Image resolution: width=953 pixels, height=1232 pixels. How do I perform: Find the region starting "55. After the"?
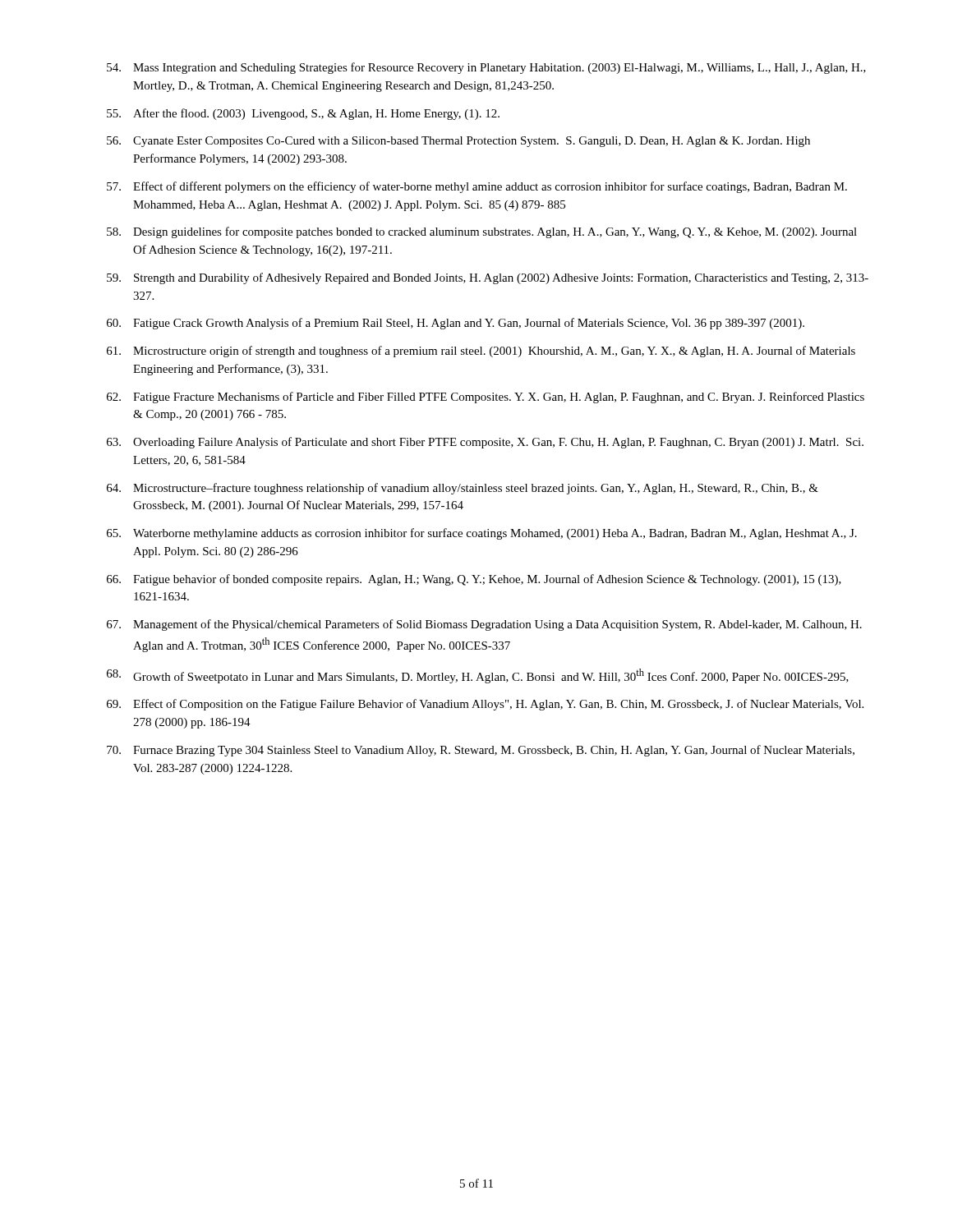click(x=476, y=114)
